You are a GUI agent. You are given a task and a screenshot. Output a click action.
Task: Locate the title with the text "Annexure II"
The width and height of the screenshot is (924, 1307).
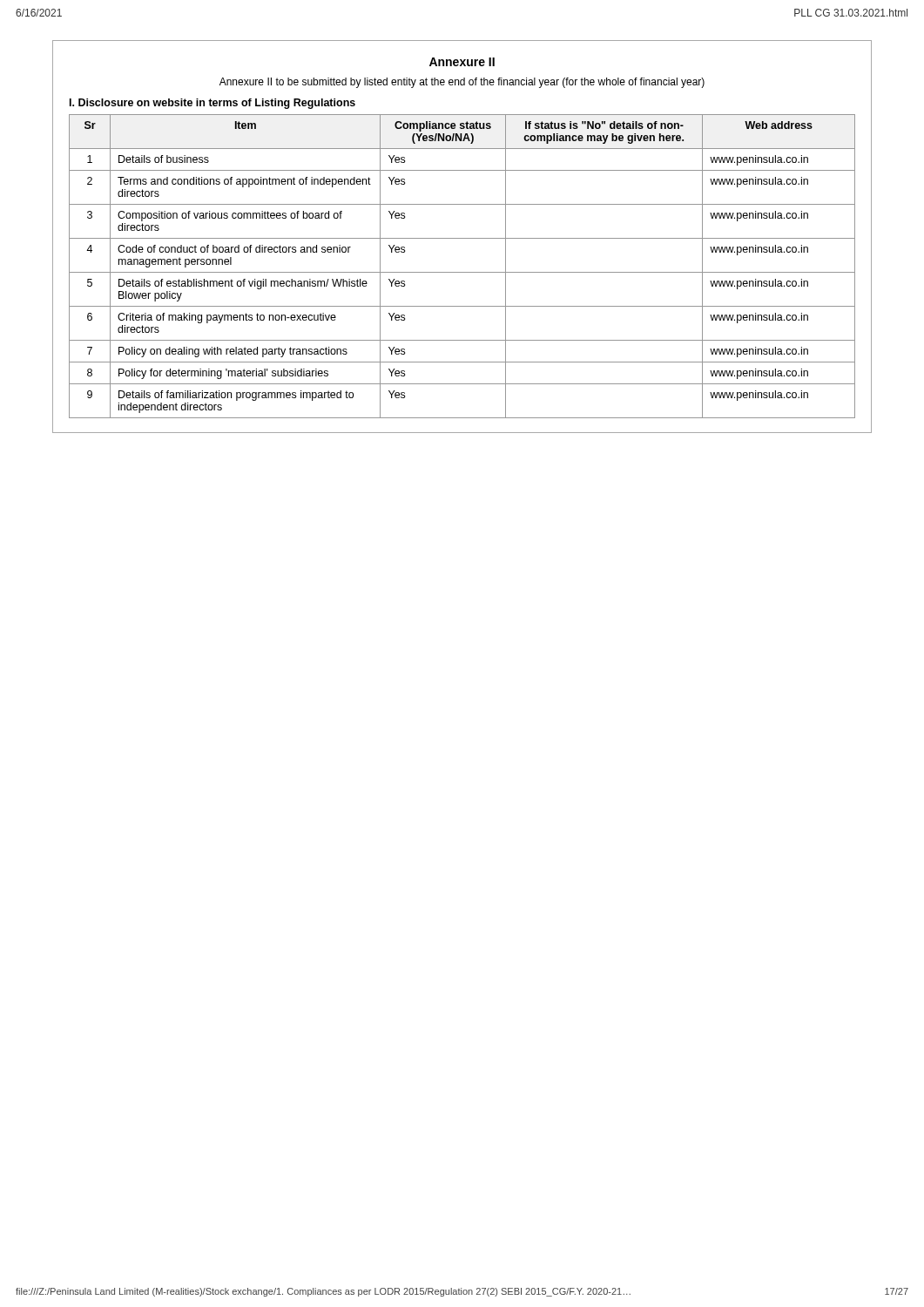tap(462, 62)
